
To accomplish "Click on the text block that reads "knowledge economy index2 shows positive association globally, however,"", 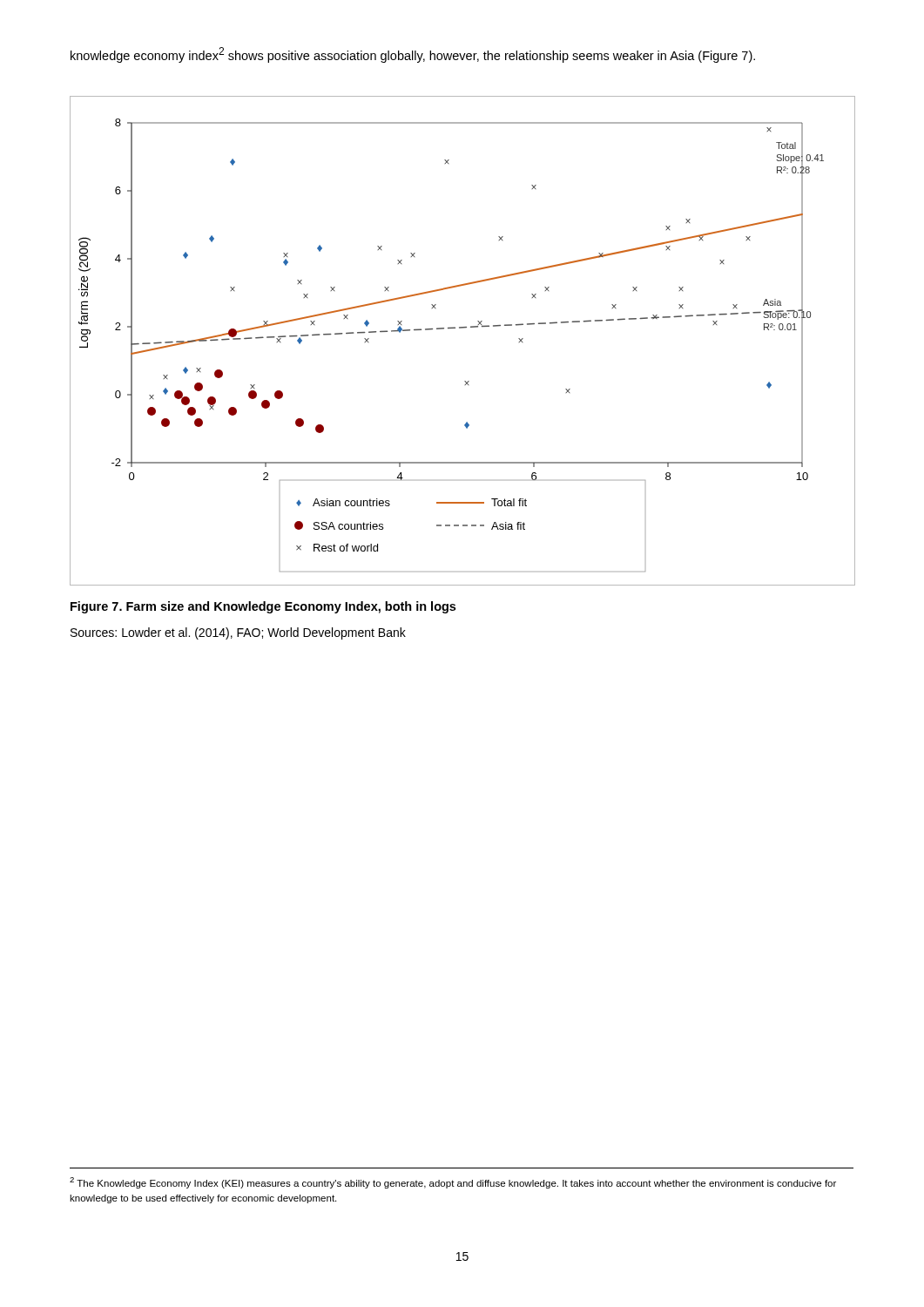I will click(x=413, y=54).
